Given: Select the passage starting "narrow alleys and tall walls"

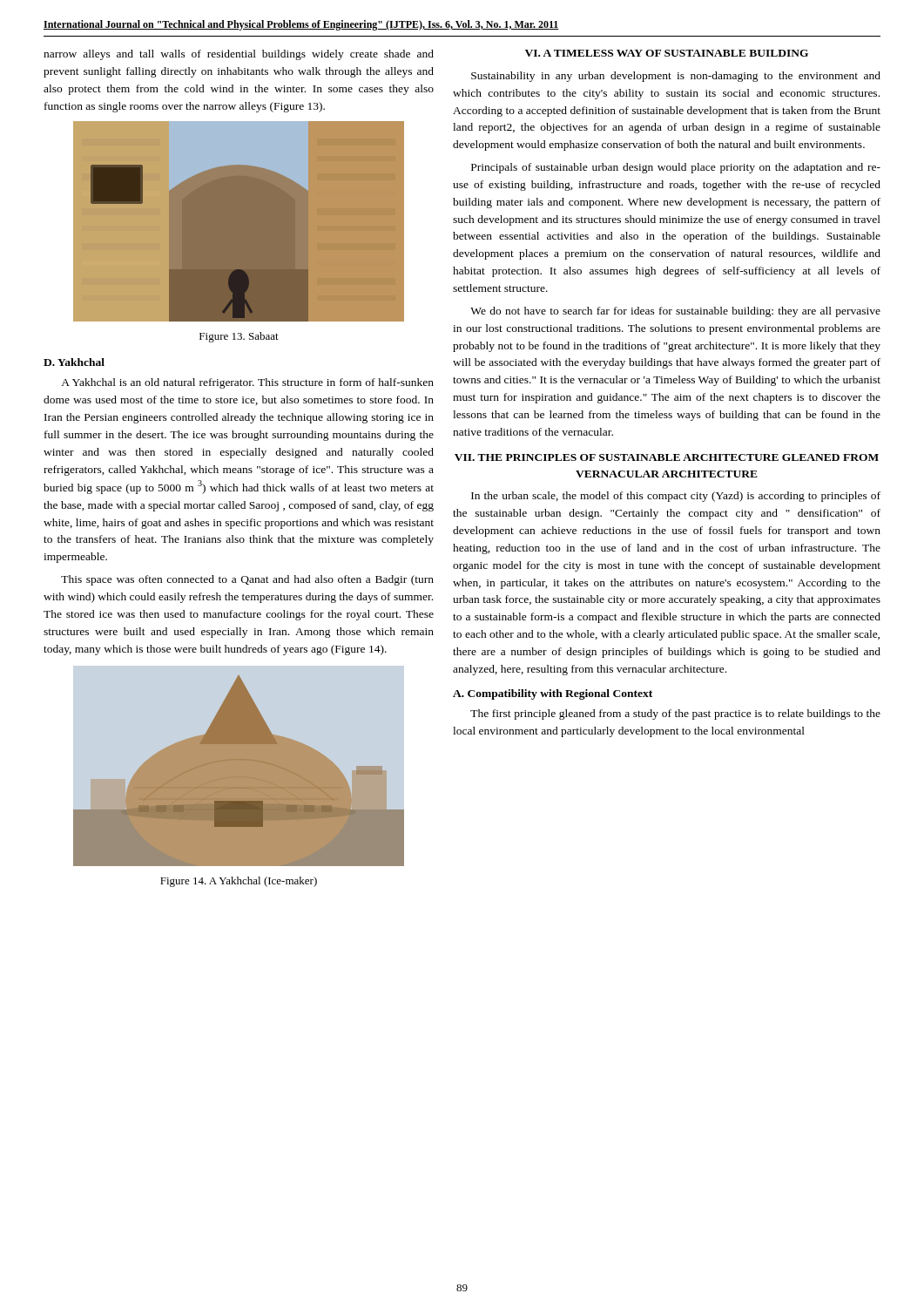Looking at the screenshot, I should click(239, 80).
